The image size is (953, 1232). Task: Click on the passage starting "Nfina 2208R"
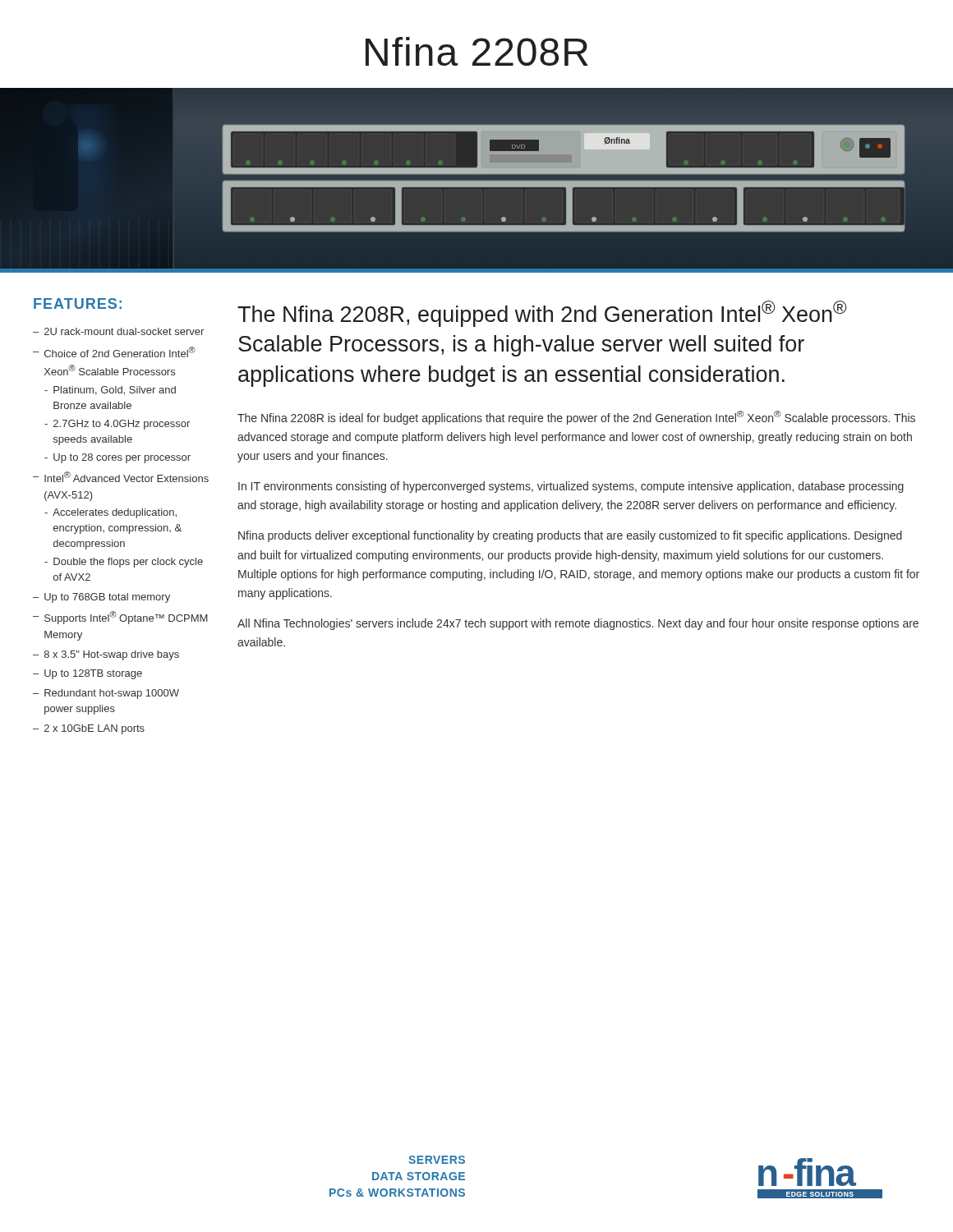tap(476, 52)
